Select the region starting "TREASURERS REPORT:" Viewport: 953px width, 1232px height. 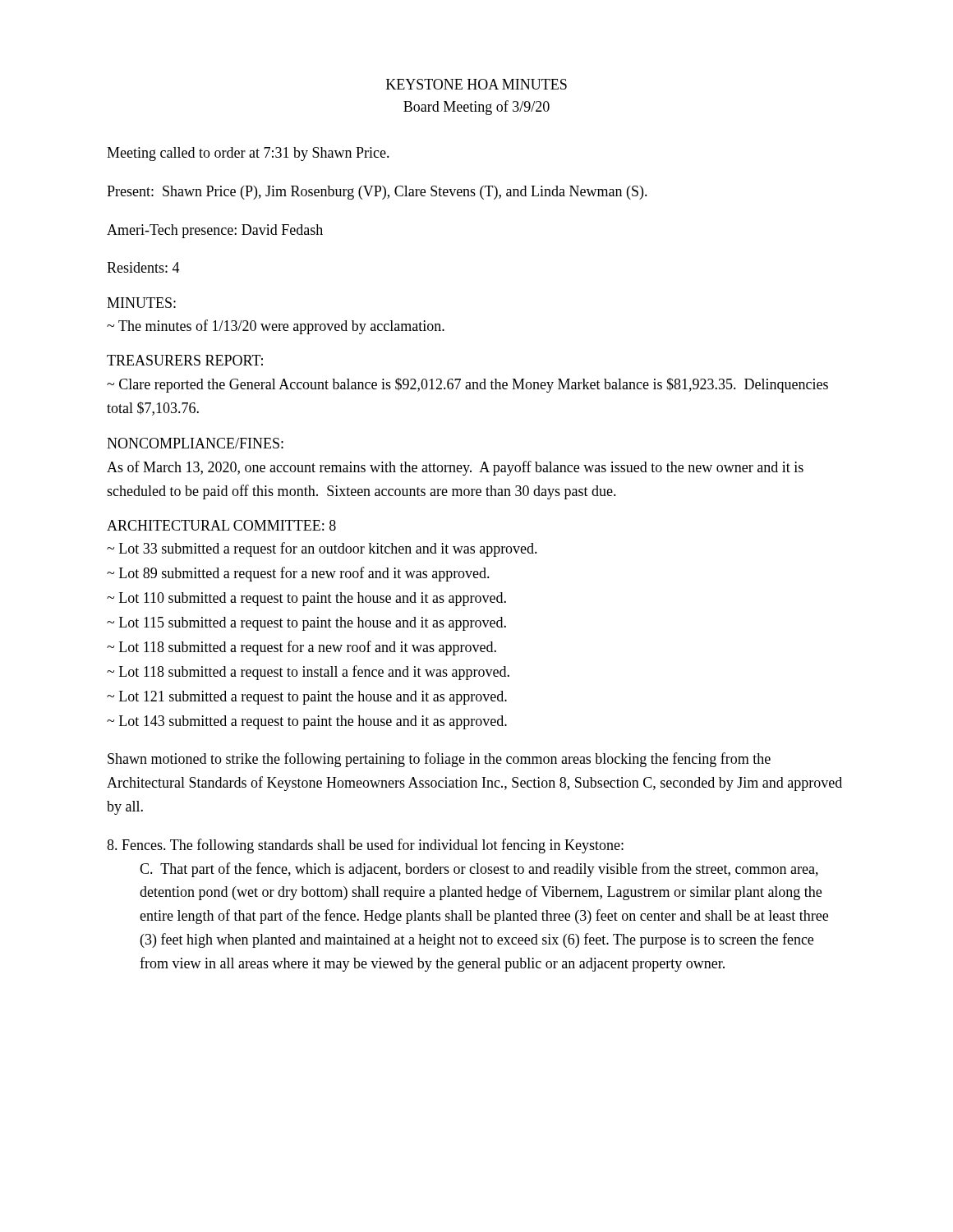(186, 361)
